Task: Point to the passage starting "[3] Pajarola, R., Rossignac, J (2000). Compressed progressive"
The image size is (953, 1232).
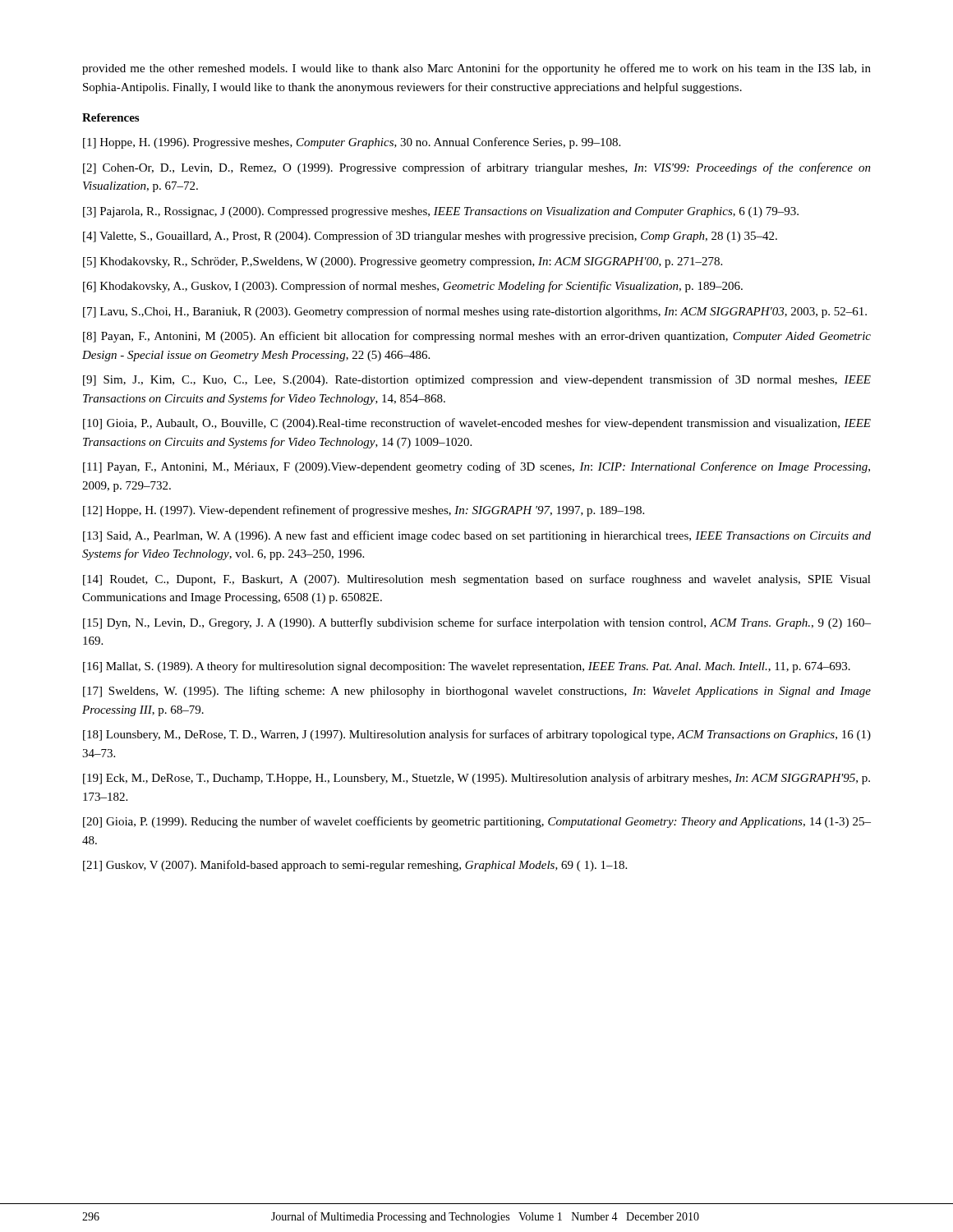Action: [441, 211]
